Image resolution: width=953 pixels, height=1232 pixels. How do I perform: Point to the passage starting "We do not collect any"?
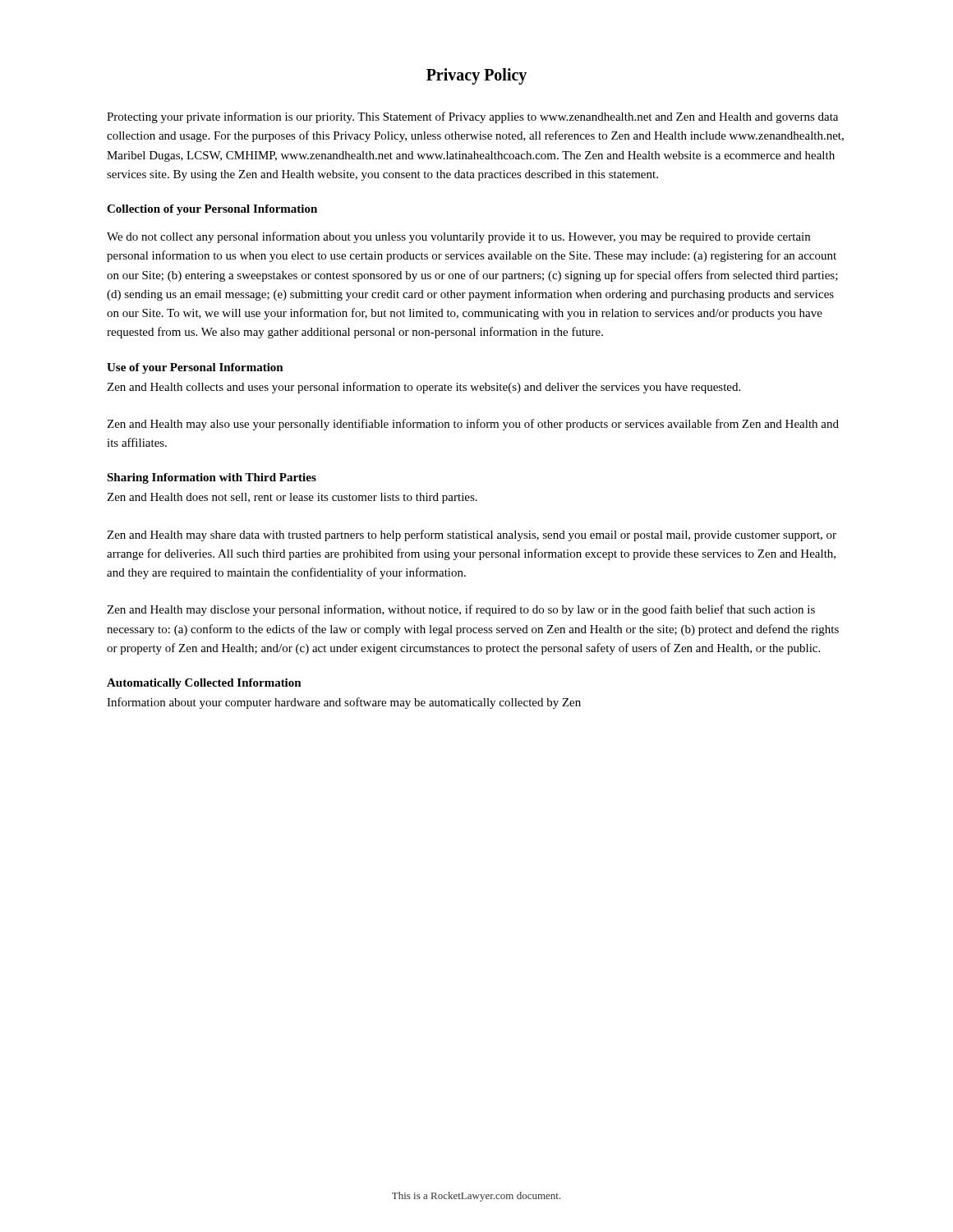tap(473, 284)
